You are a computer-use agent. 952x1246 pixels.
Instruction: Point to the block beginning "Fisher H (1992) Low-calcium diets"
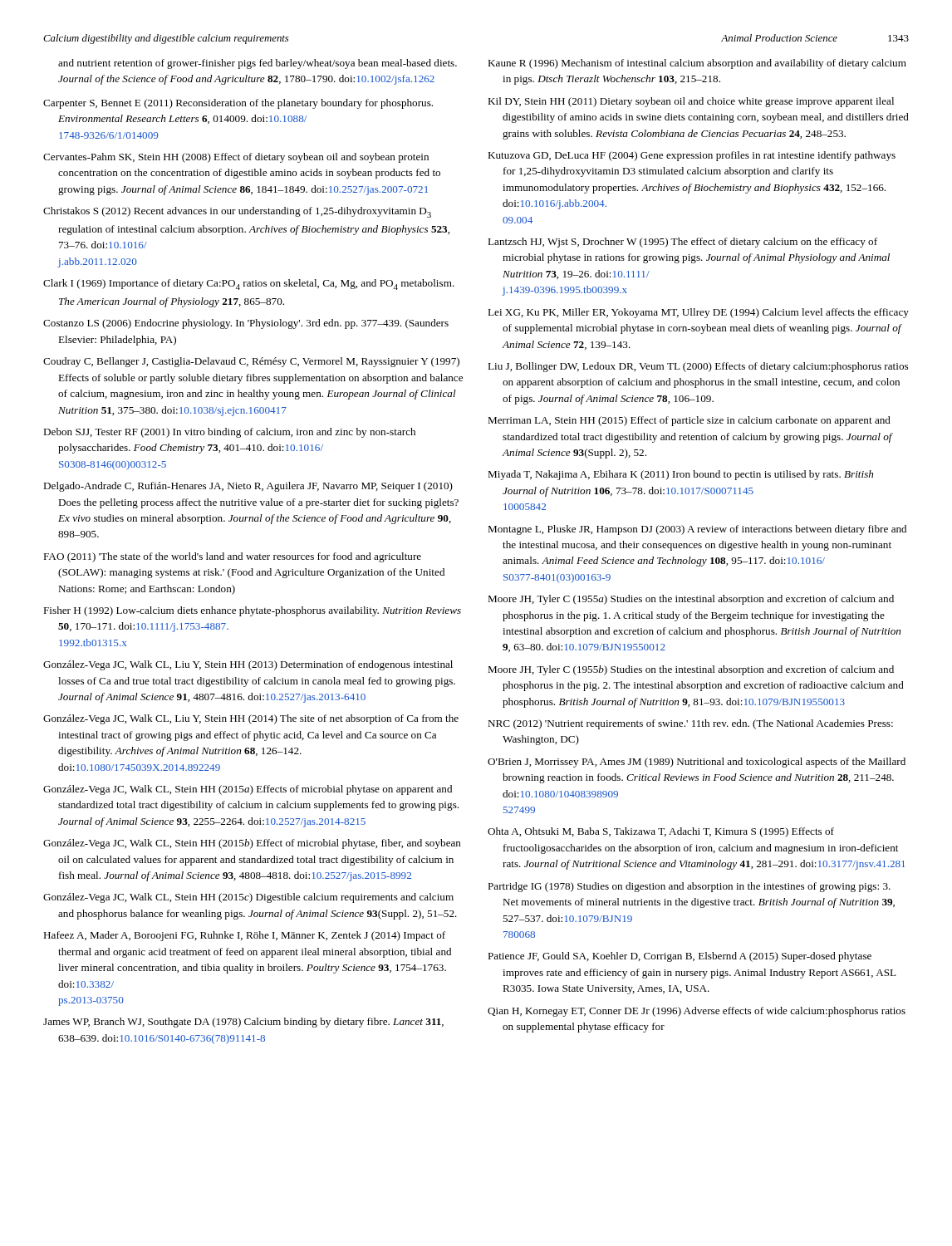pos(252,626)
